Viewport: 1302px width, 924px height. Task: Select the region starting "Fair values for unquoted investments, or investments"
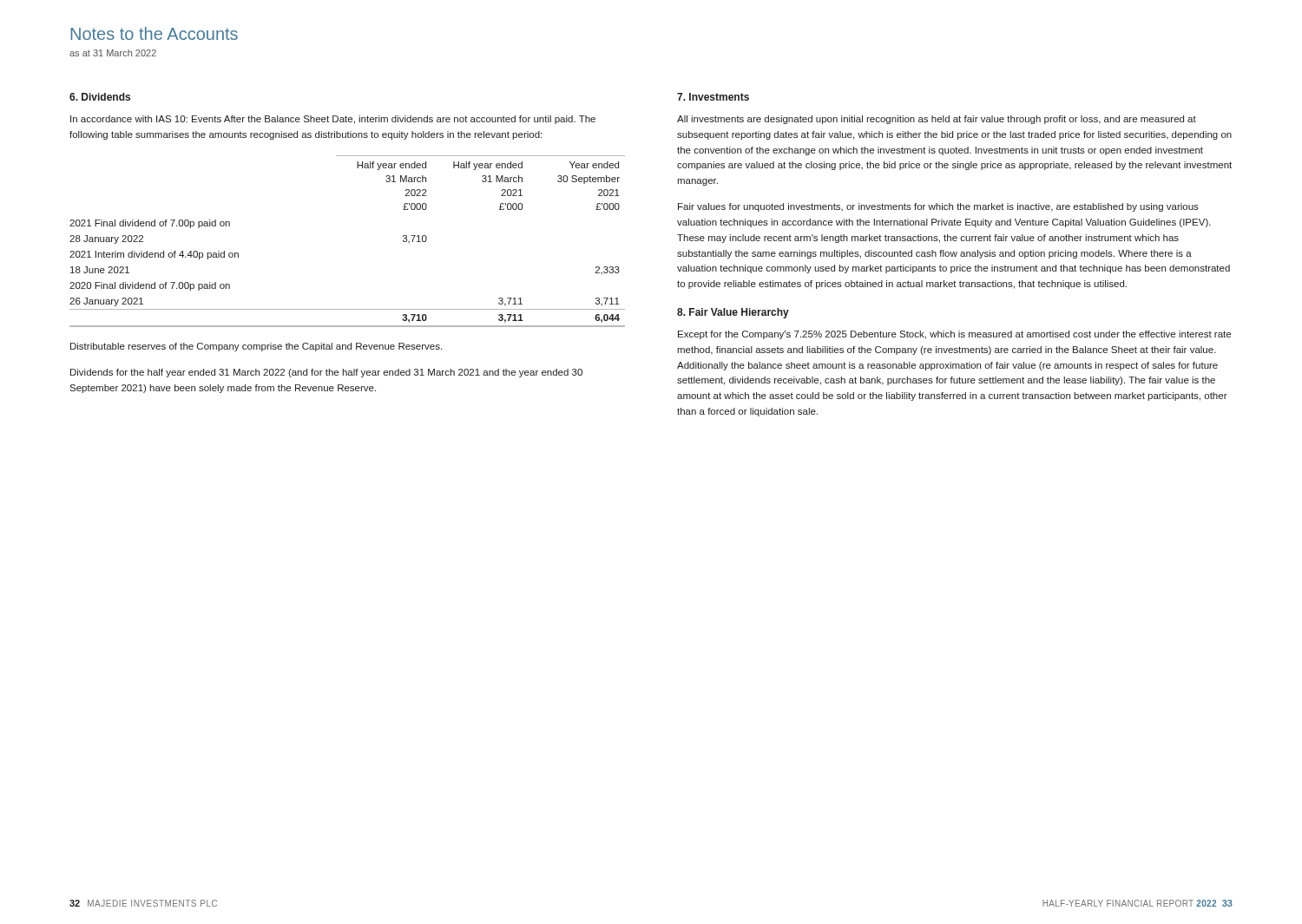pos(955,246)
